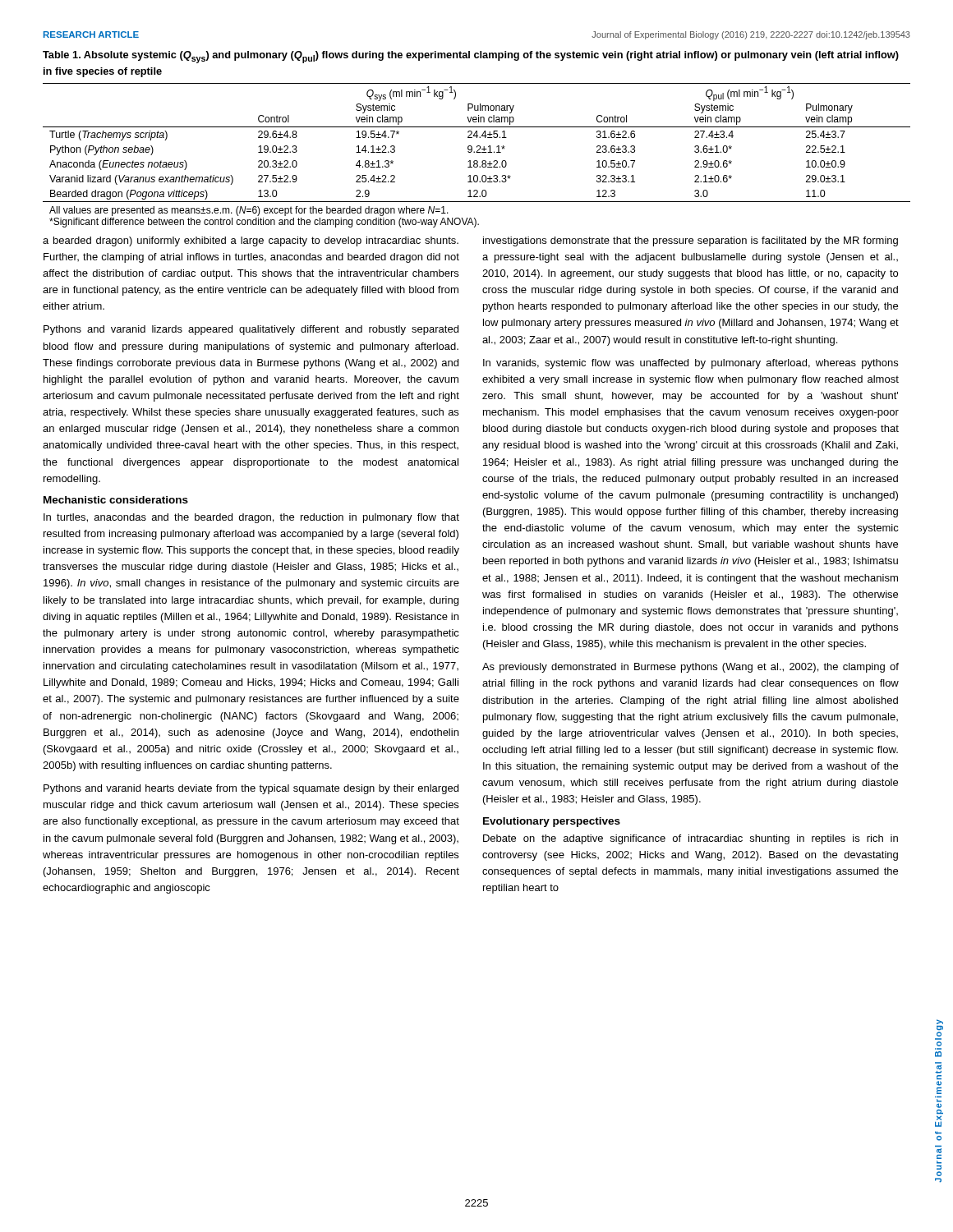
Task: Select the caption that reads "Table 1. Absolute systemic"
Action: 471,63
